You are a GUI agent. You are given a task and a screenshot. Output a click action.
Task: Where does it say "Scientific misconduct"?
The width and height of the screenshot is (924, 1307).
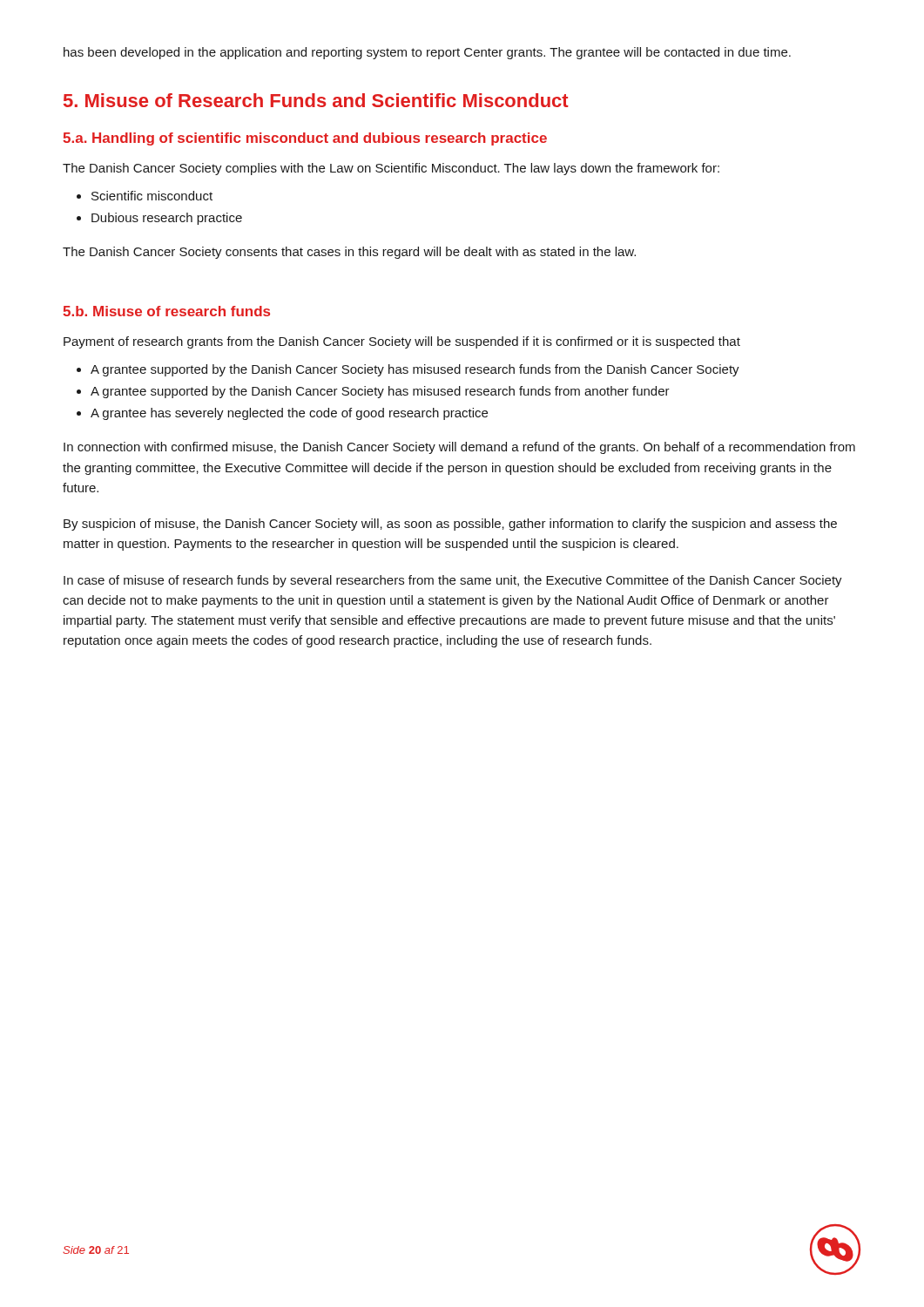point(152,195)
